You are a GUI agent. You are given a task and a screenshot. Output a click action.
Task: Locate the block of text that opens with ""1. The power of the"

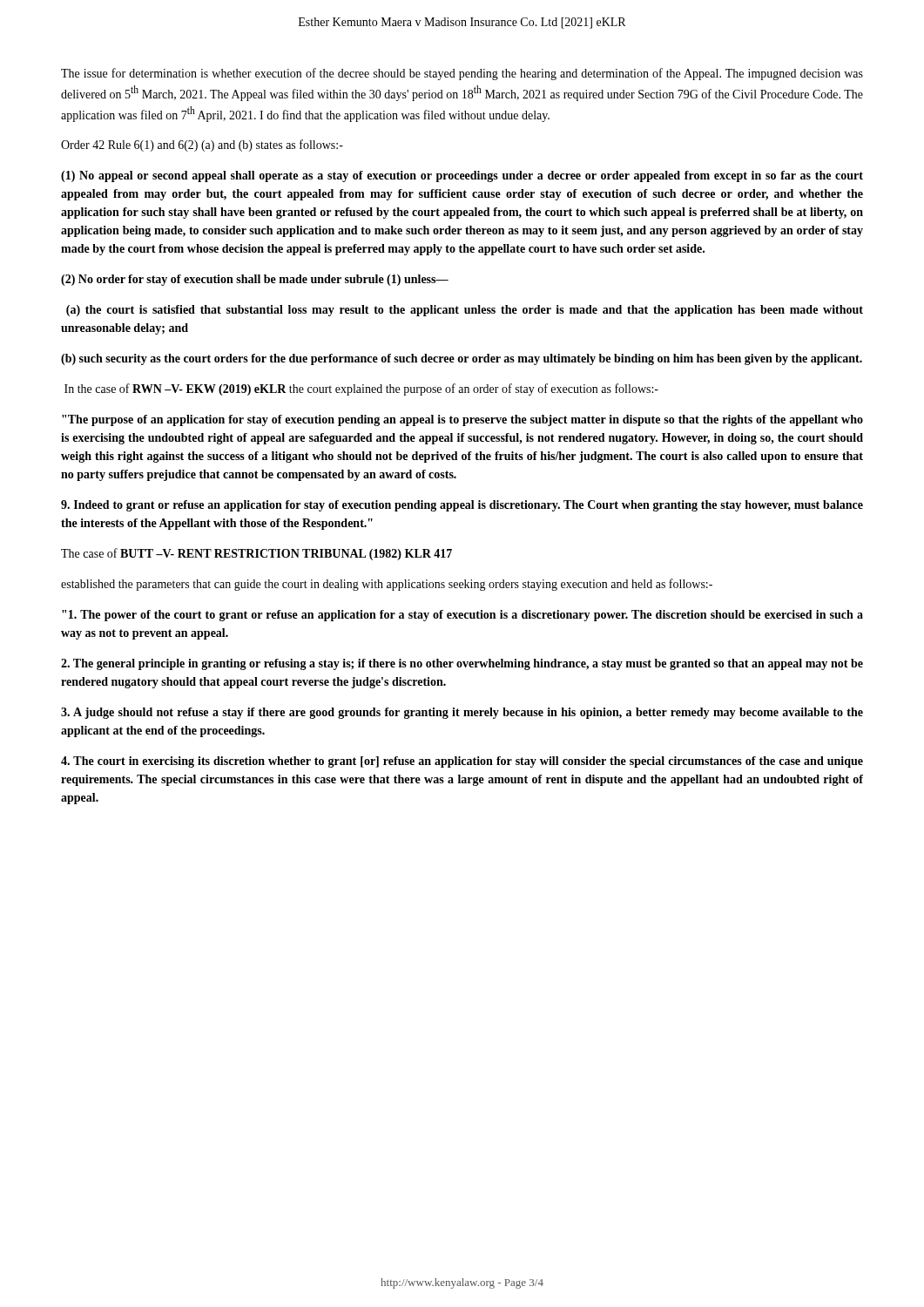[462, 624]
